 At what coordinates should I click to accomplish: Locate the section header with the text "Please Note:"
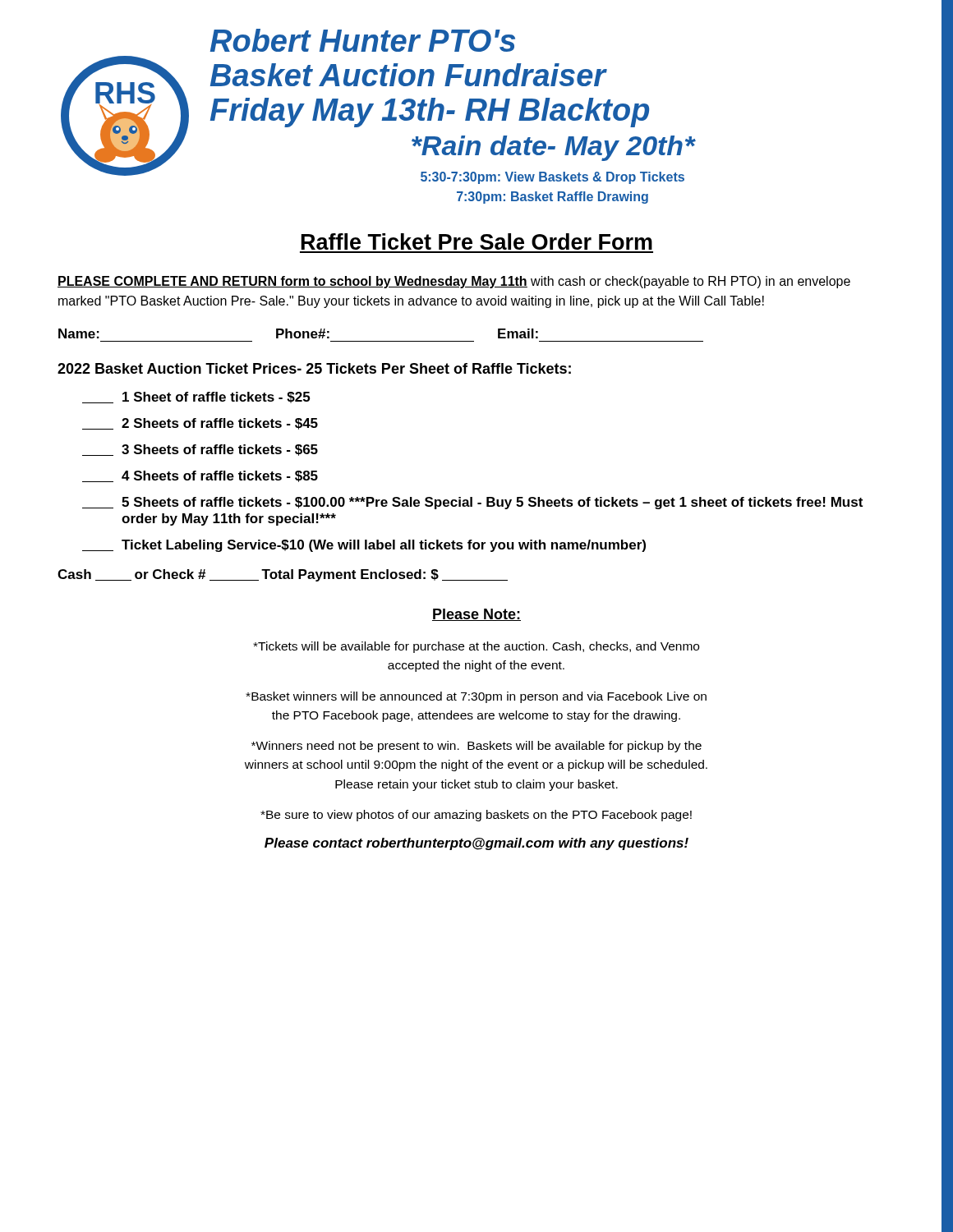(476, 615)
